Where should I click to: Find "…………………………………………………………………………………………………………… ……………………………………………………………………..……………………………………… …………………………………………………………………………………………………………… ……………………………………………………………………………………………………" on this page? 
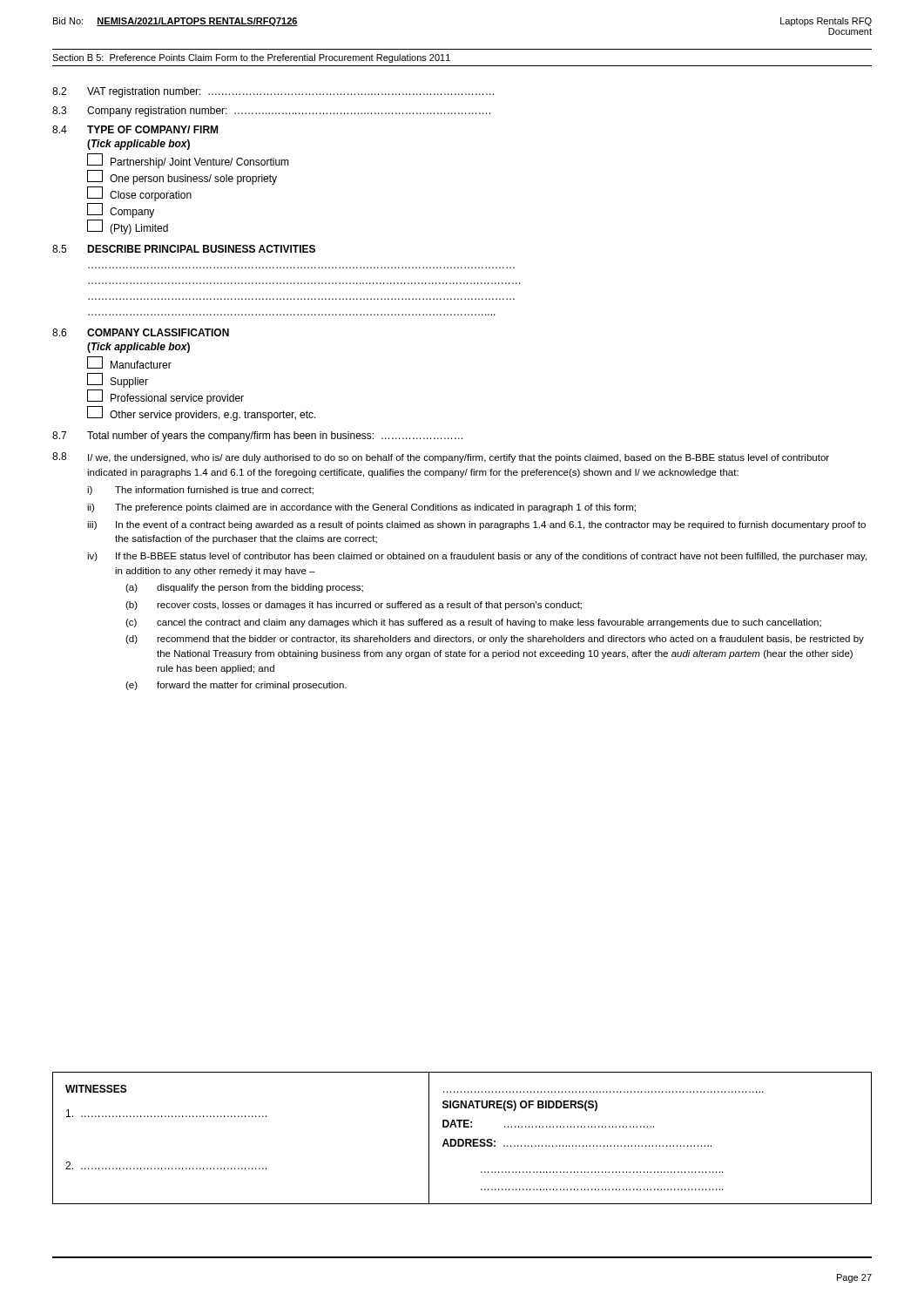click(479, 288)
